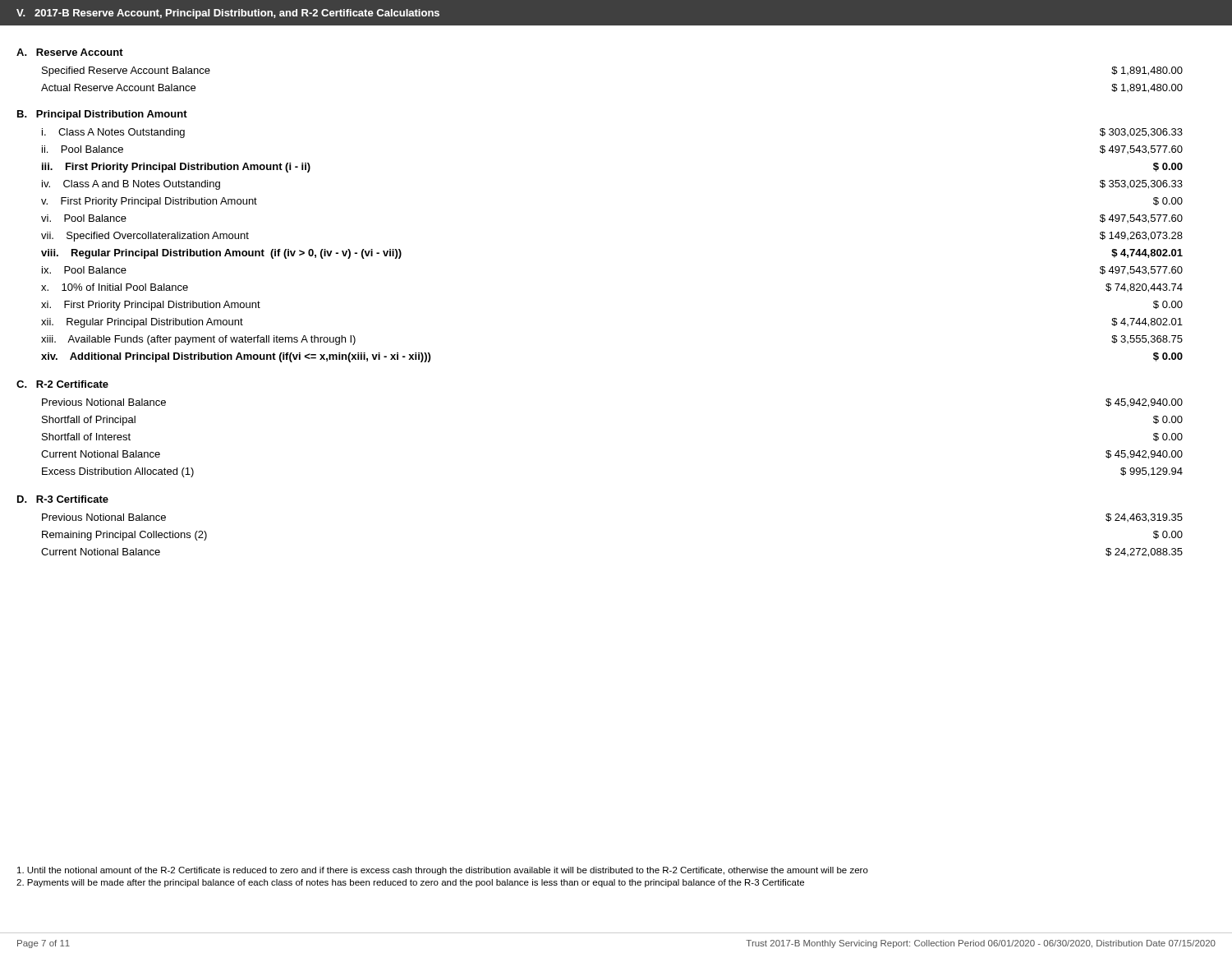Find the text starting "Shortfall of Interest $ 0.00"
Screen dimensions: 953x1232
[x=87, y=437]
